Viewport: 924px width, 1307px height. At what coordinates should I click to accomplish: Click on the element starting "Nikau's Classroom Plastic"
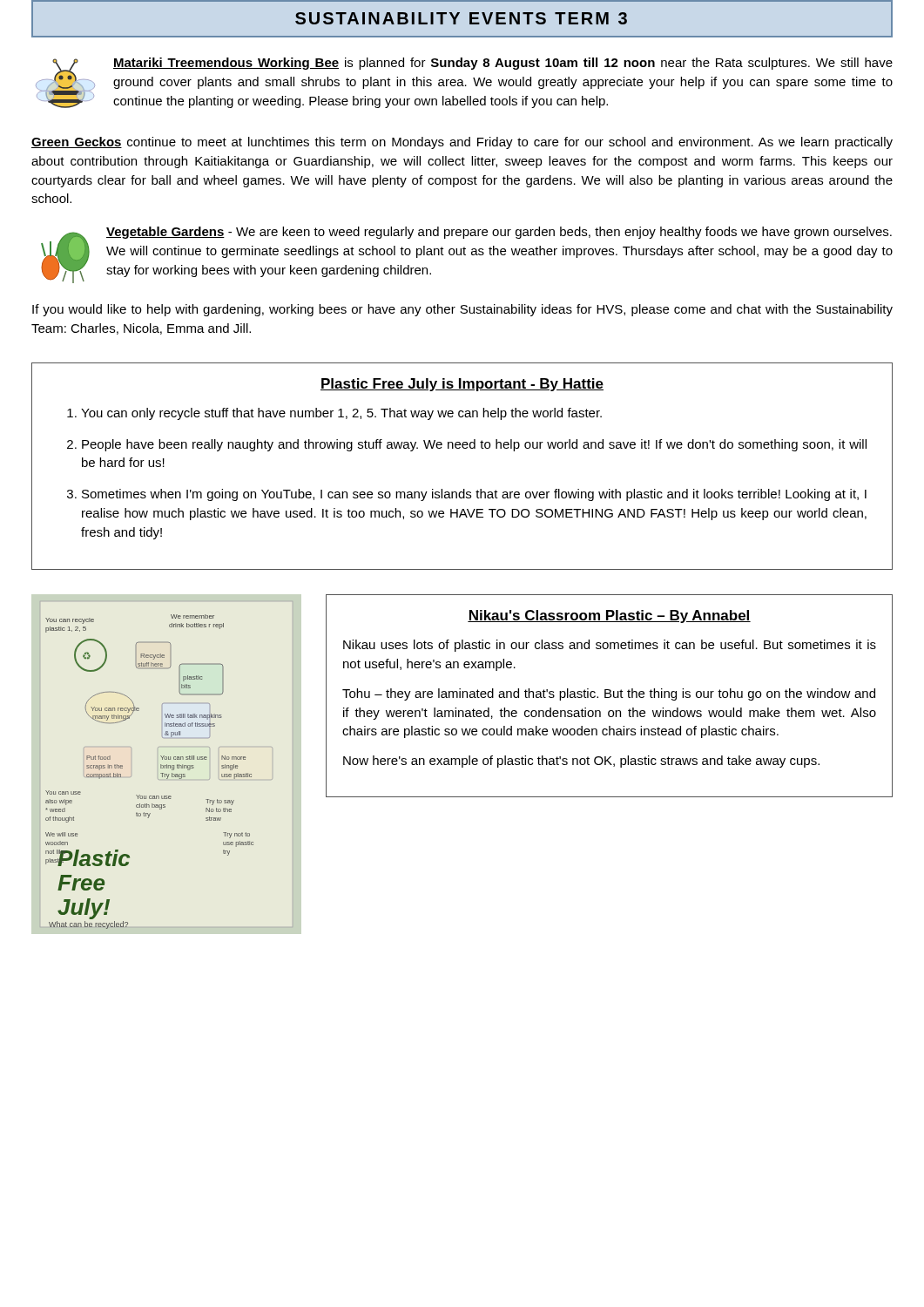609,616
